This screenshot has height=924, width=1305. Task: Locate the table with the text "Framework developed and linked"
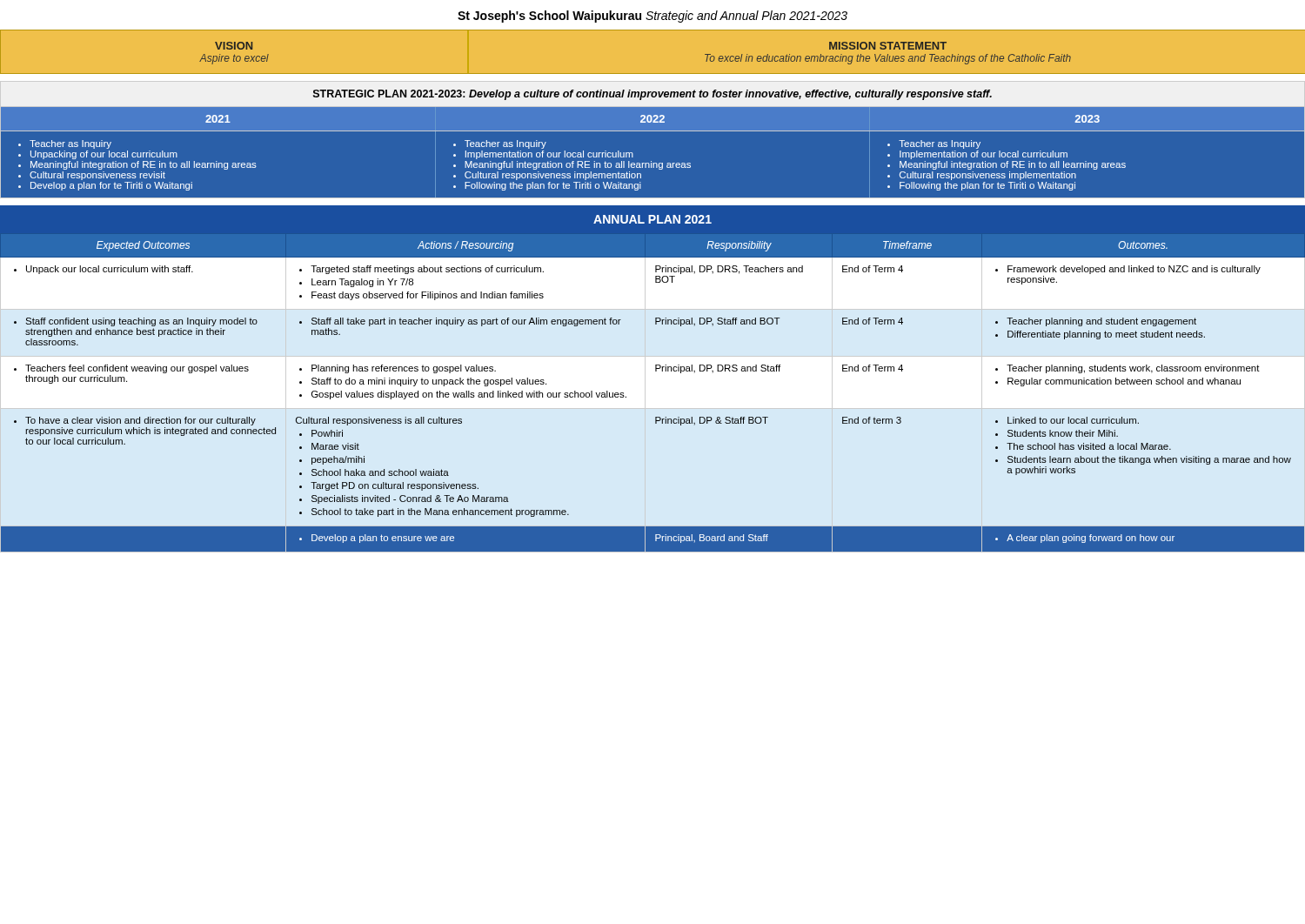pos(652,393)
